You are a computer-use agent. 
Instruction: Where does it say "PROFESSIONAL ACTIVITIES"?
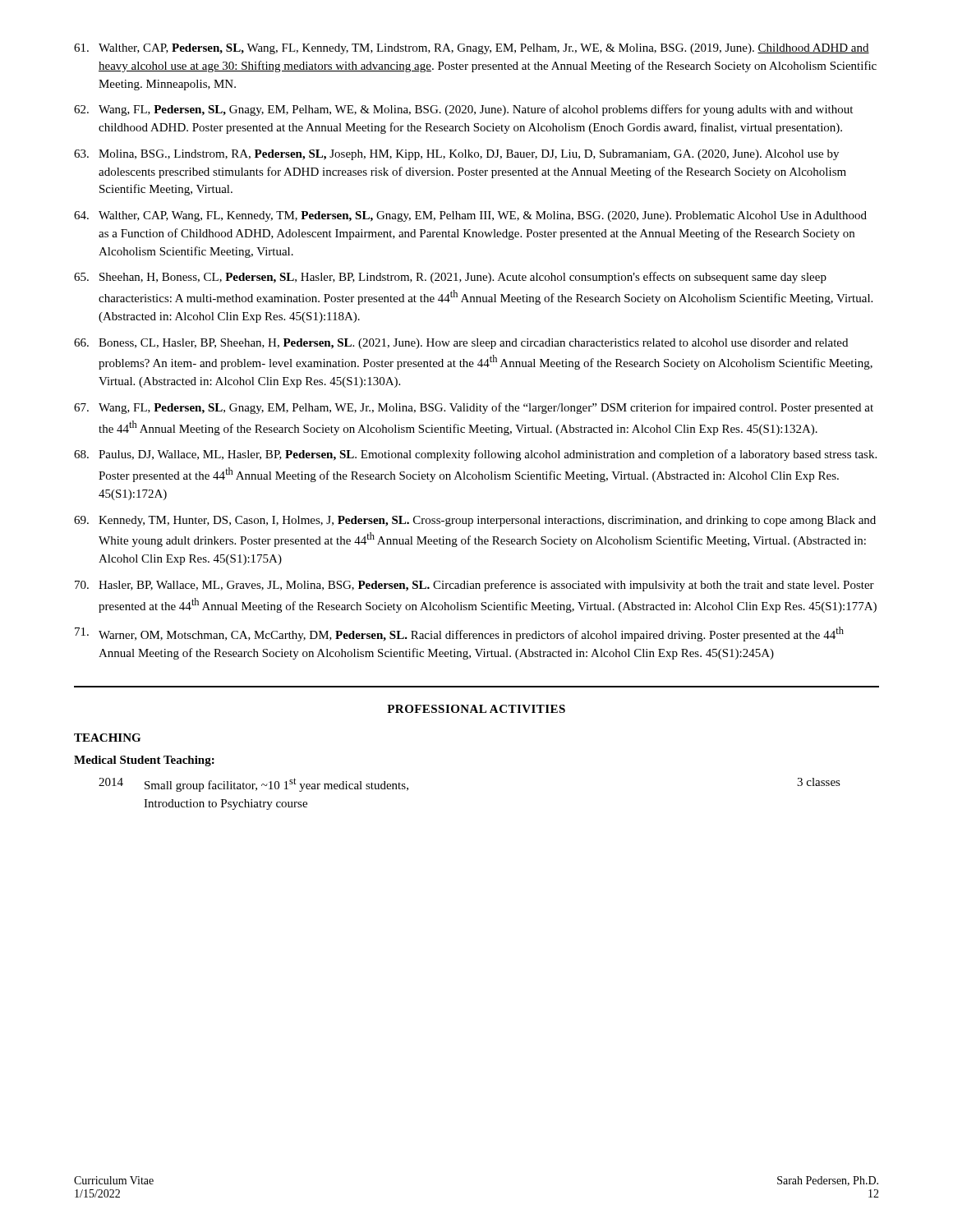476,709
